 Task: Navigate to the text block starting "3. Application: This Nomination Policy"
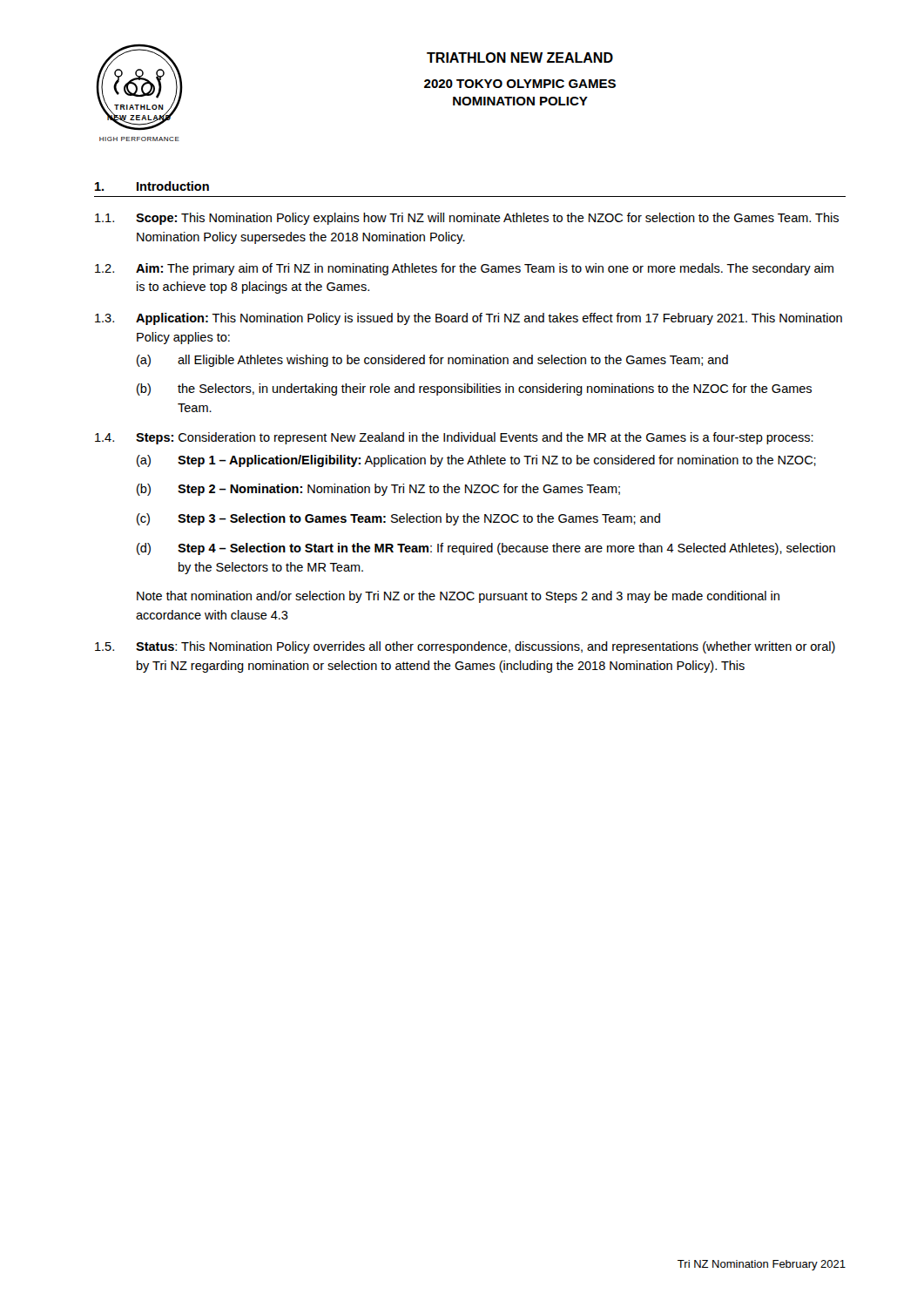tap(470, 328)
